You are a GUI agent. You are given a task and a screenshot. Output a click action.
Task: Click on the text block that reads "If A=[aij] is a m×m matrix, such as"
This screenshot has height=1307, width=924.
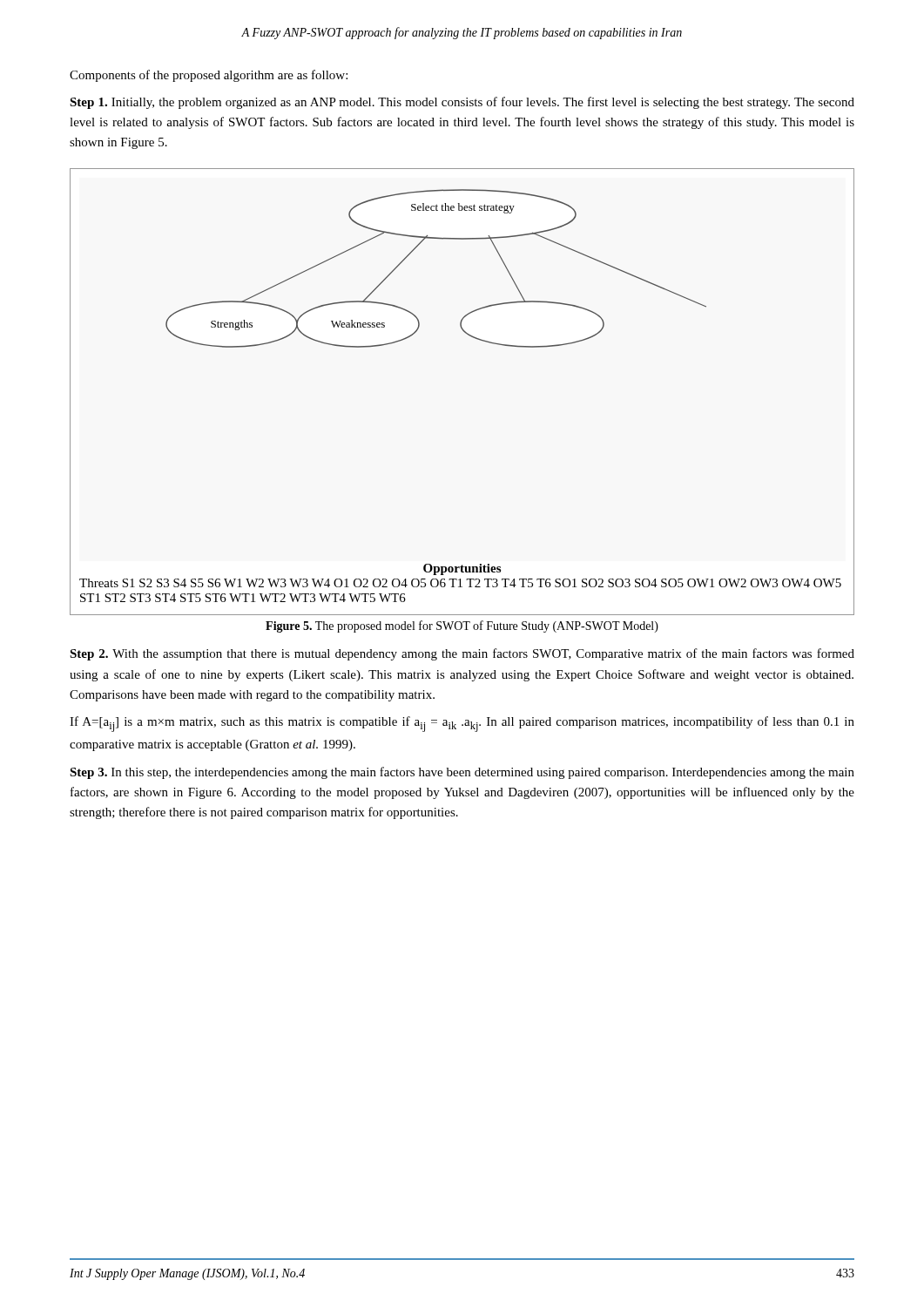(462, 734)
